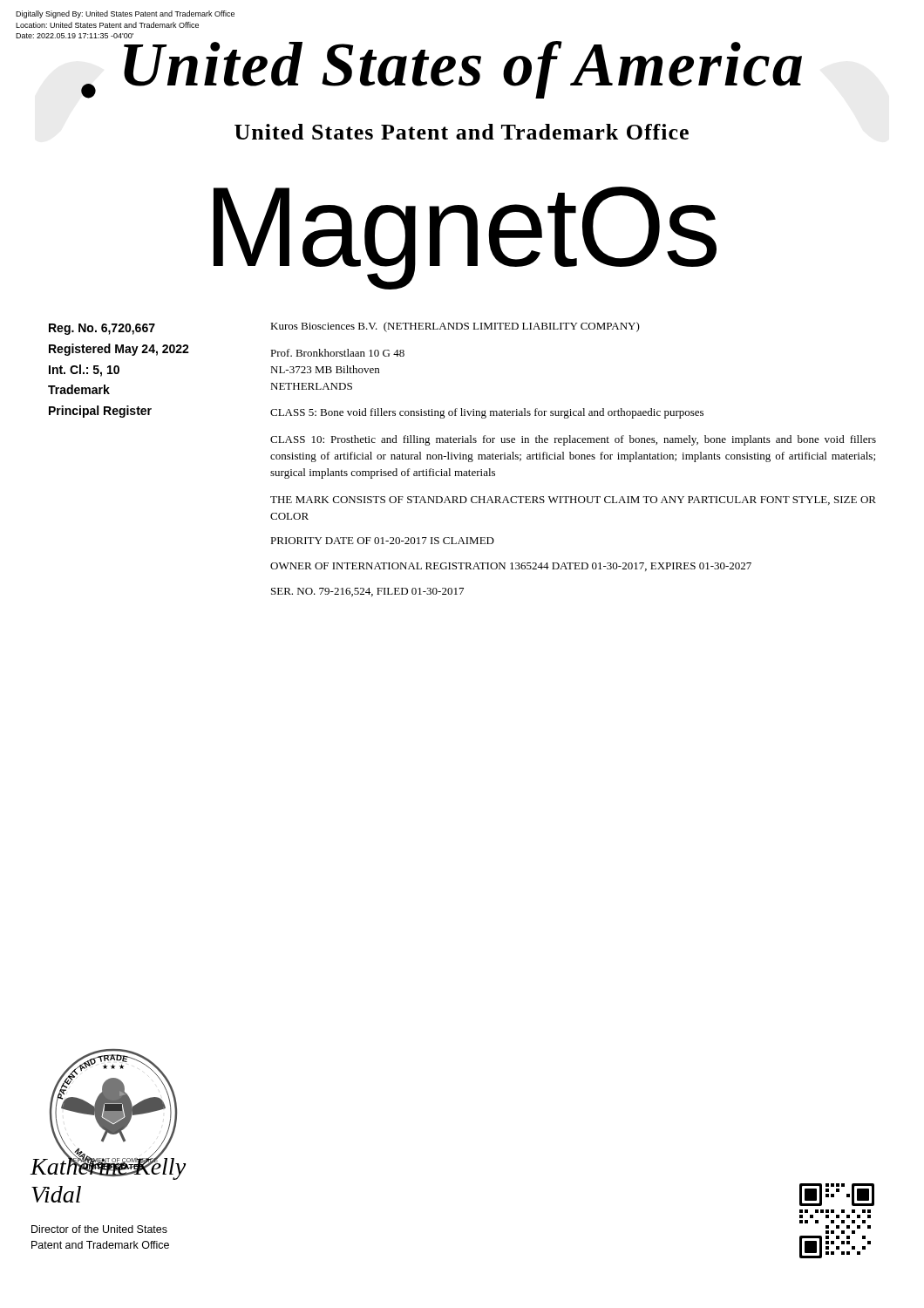Point to "Int. Cl.: 5, 10"
Viewport: 924px width, 1308px height.
coord(84,369)
